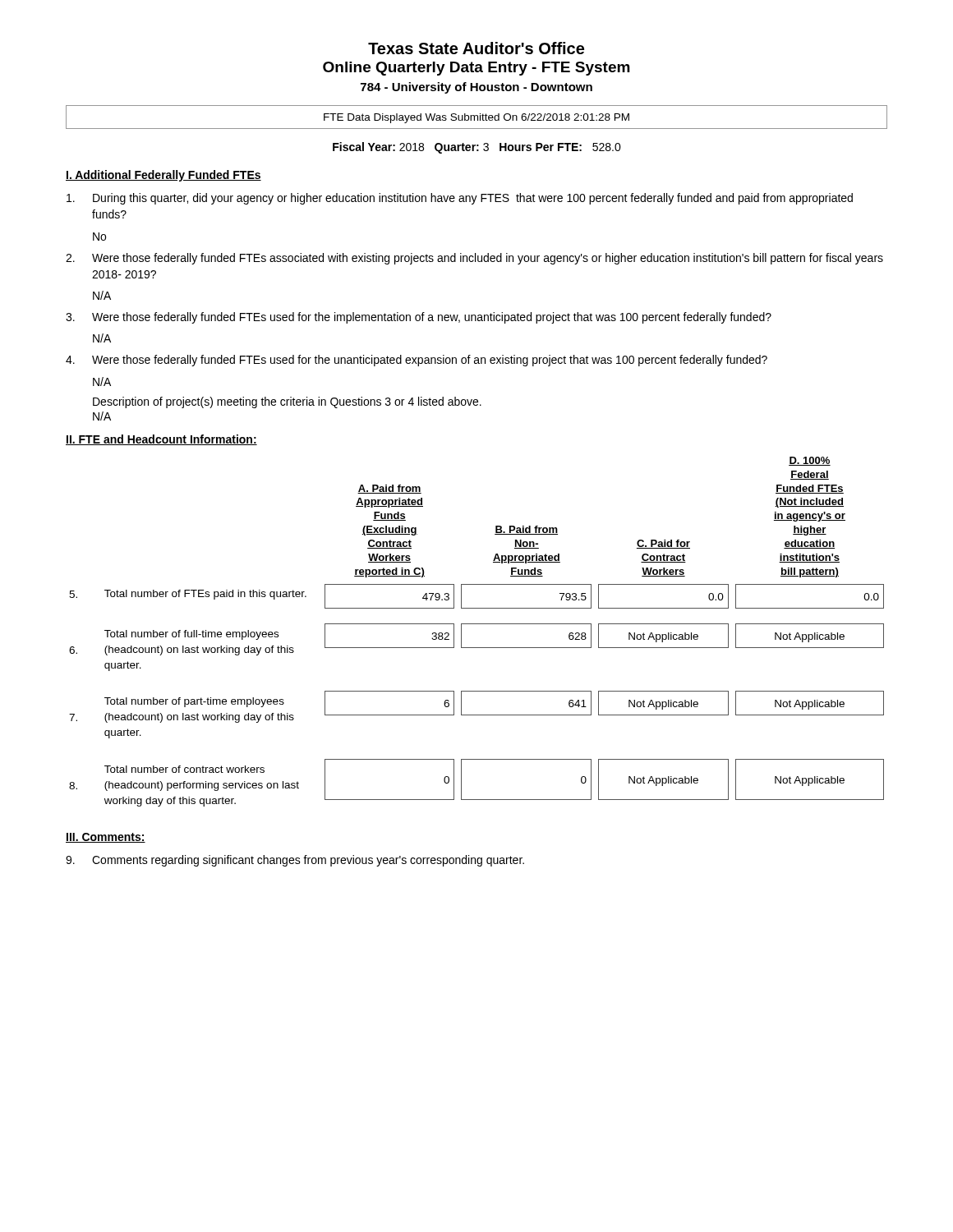953x1232 pixels.
Task: Where is the passage that starts "Description of project(s) meeting the criteria"?
Action: [287, 401]
